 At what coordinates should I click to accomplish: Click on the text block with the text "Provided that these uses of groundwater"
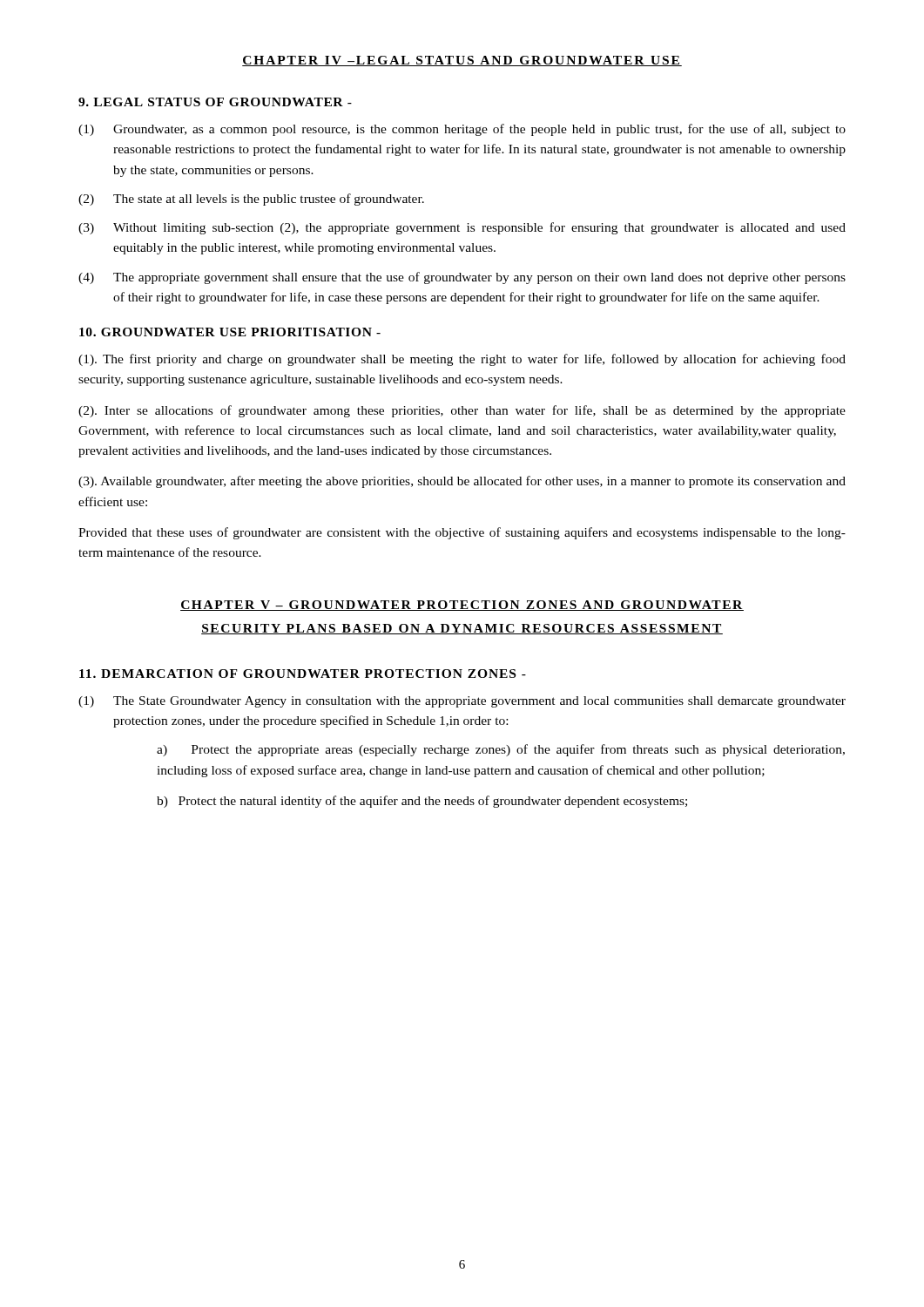pyautogui.click(x=462, y=542)
